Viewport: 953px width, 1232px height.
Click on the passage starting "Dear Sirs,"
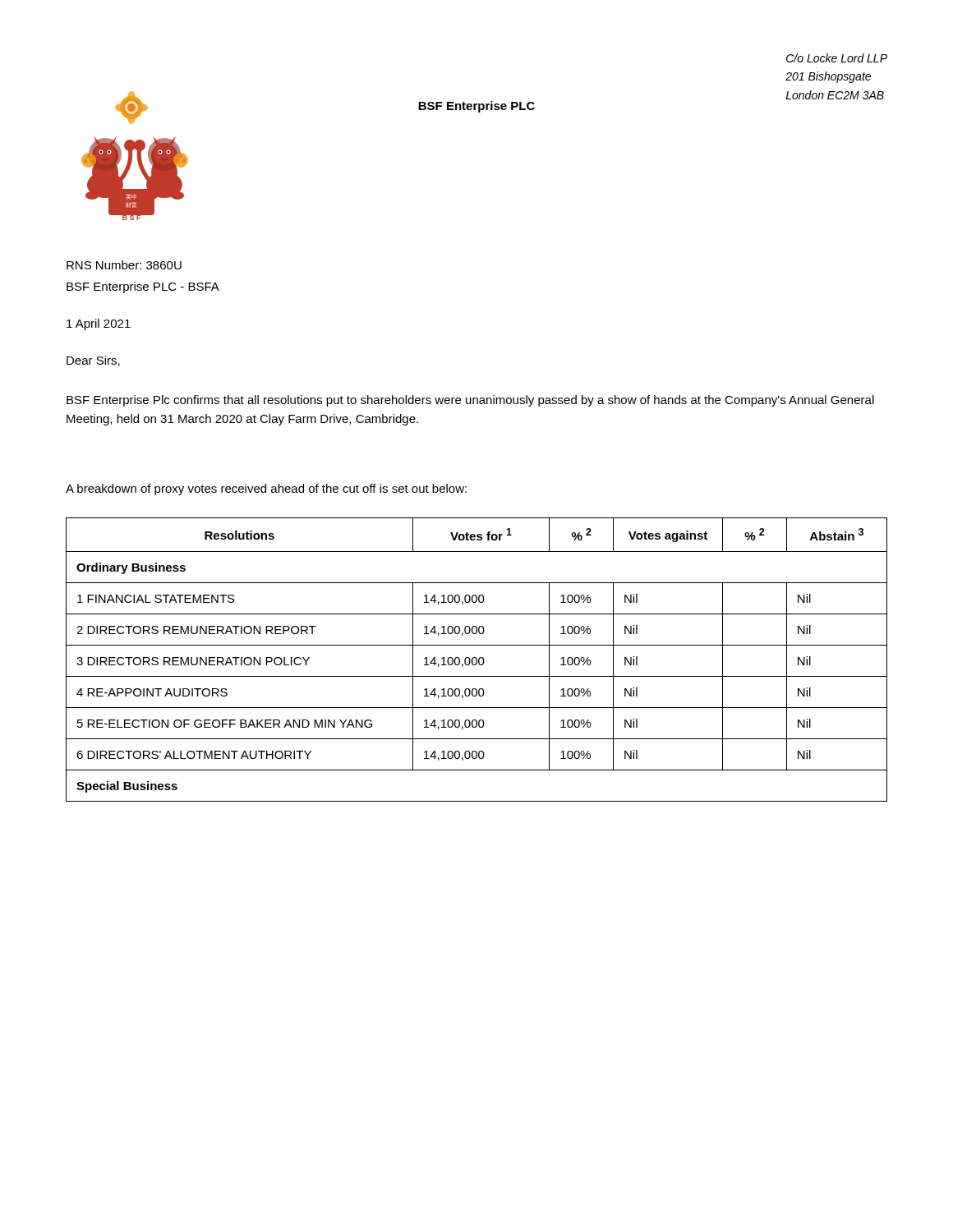coord(93,360)
